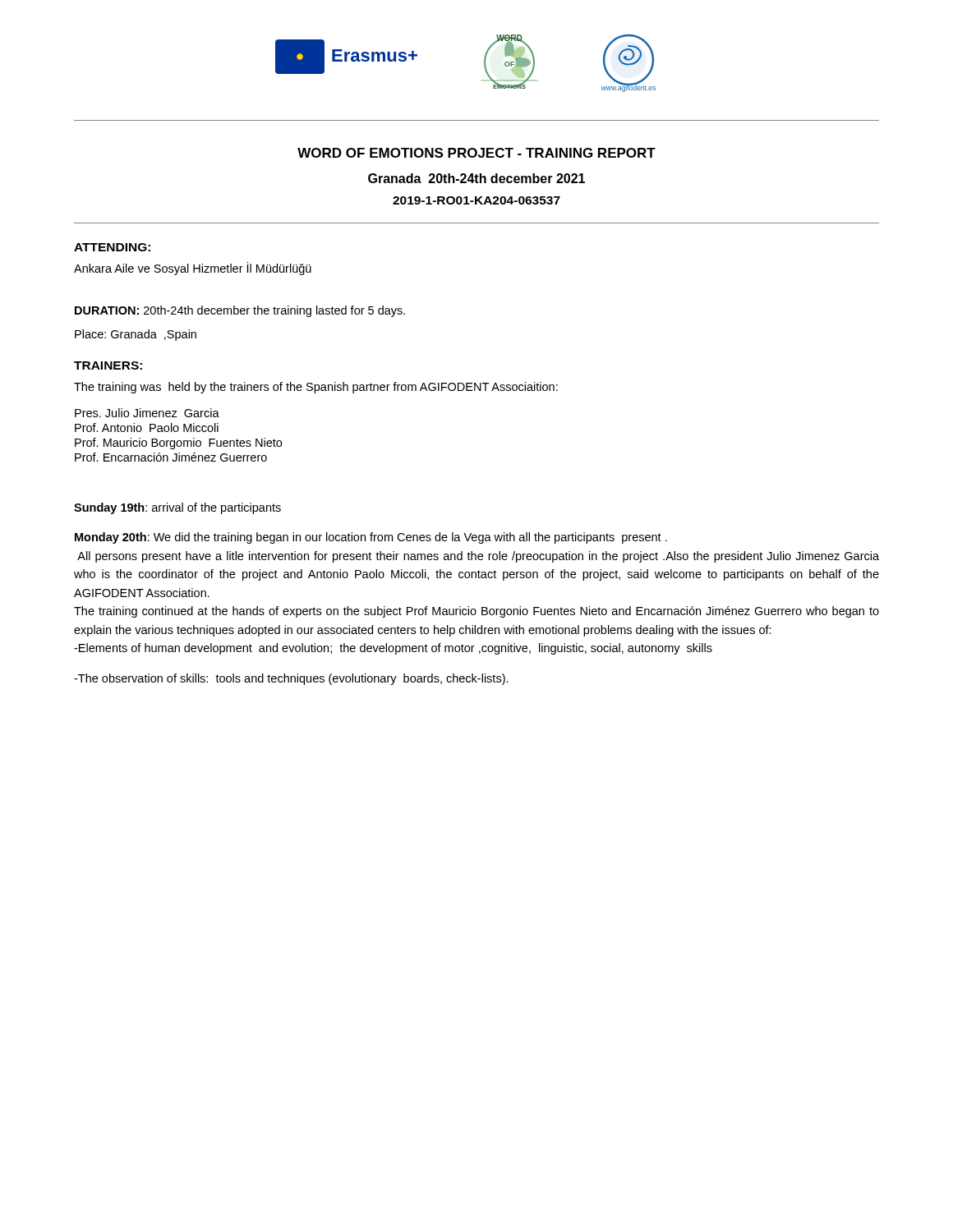The image size is (953, 1232).
Task: Click on the title that reads "WORD OF EMOTIONS PROJECT"
Action: tap(476, 153)
